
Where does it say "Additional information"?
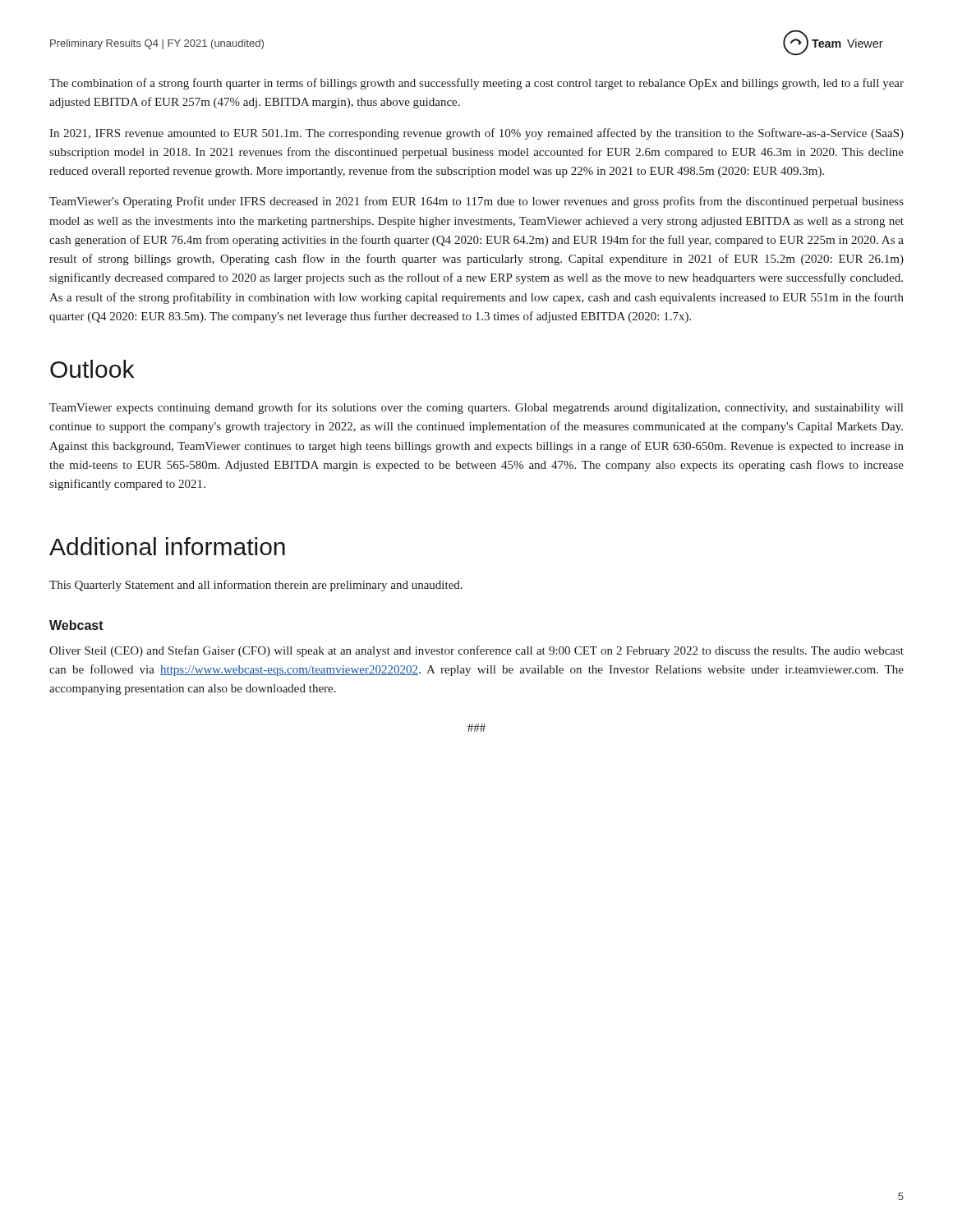tap(168, 547)
